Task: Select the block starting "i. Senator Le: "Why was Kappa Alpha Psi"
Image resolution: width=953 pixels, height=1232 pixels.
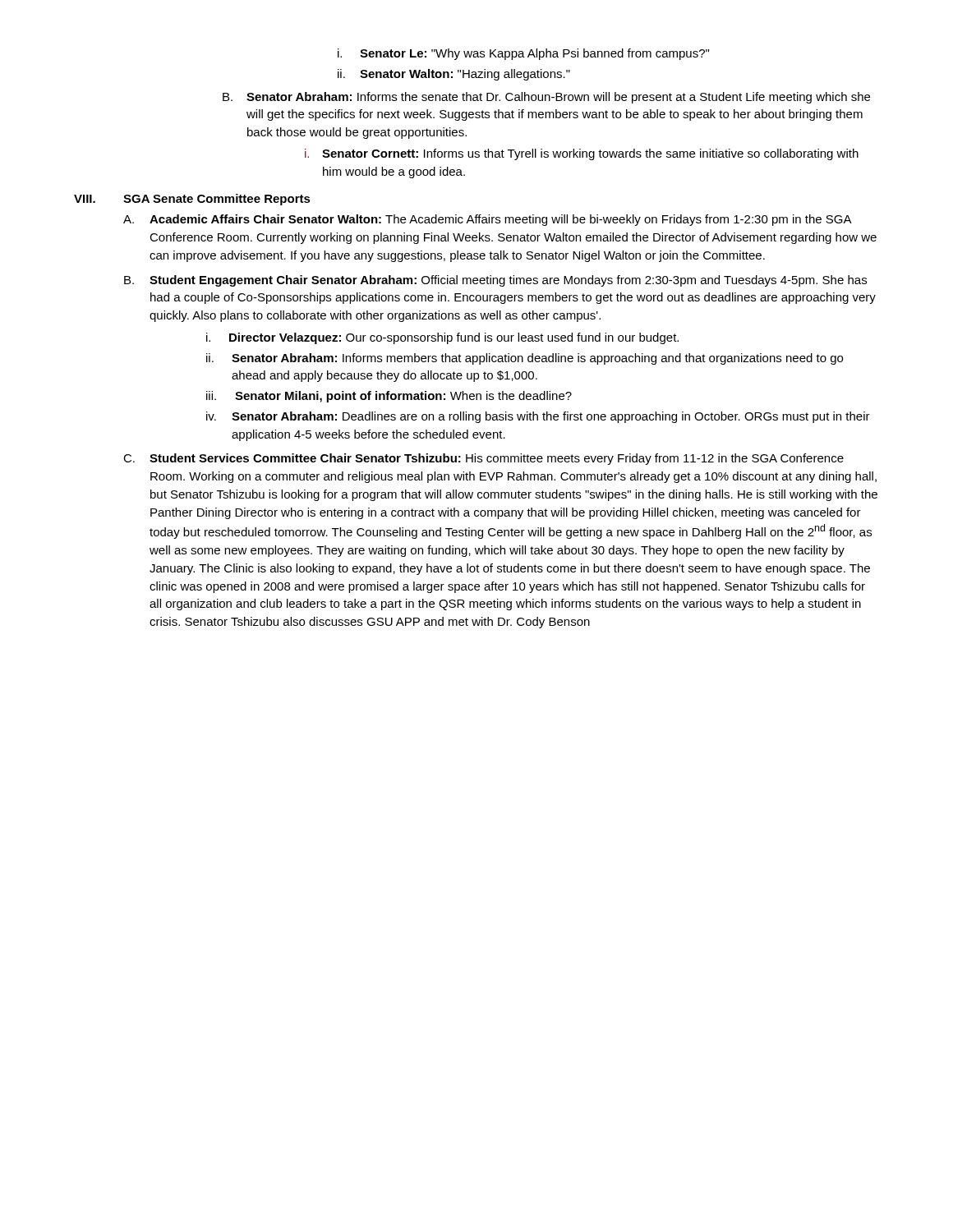Action: click(x=608, y=53)
